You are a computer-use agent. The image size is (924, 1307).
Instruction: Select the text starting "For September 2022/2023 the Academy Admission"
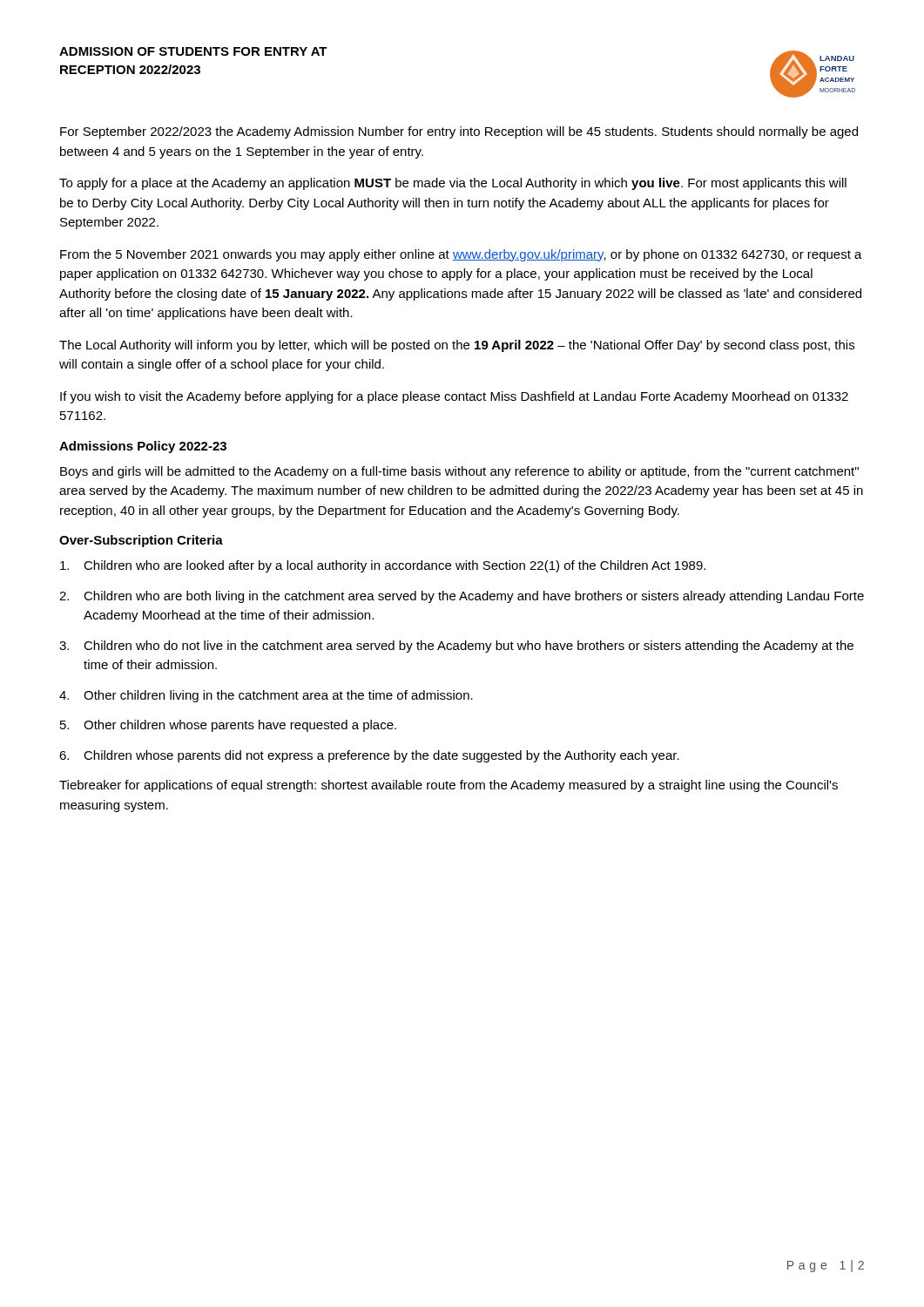pos(459,141)
